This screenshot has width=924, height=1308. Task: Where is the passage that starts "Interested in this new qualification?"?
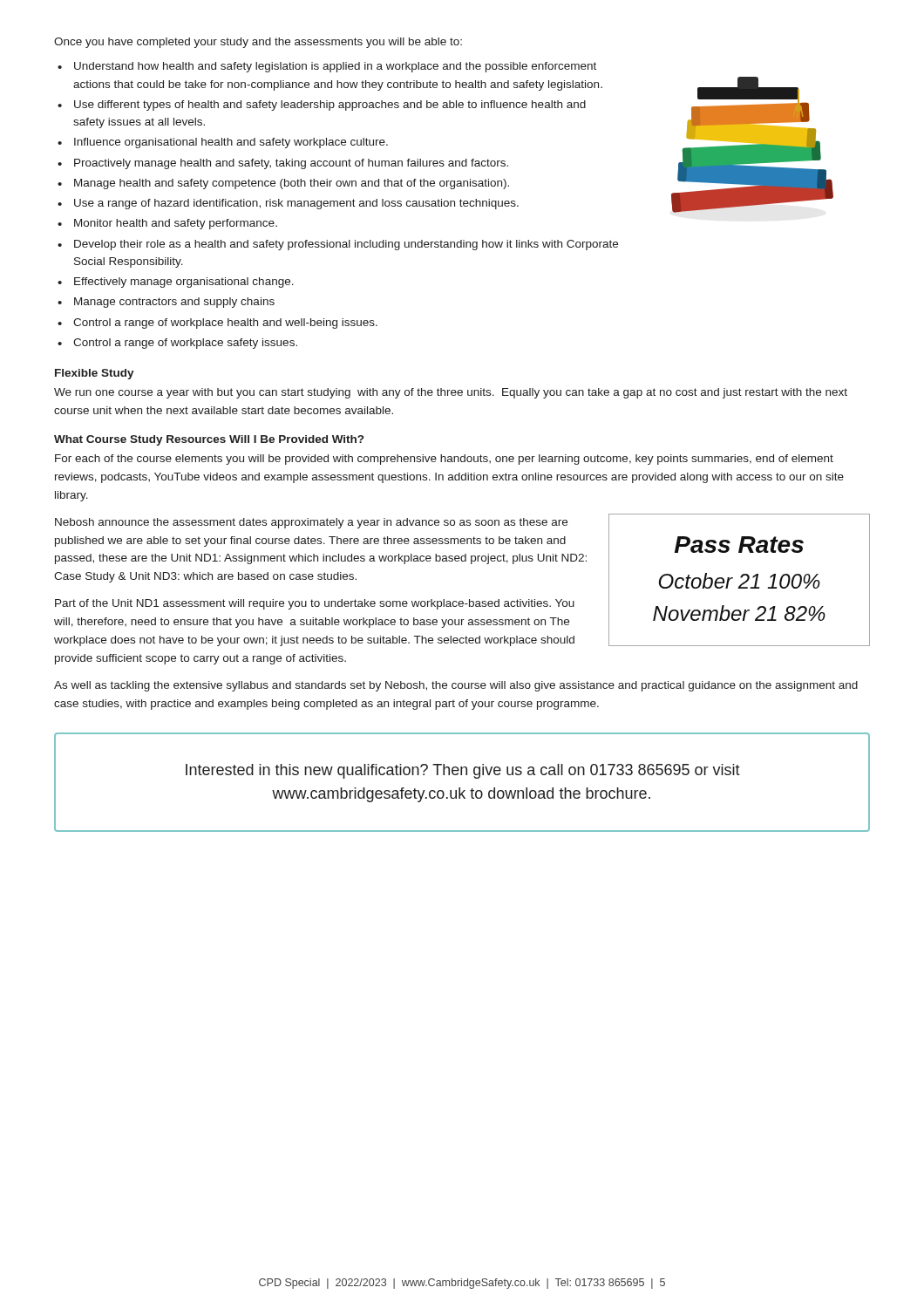coord(462,782)
